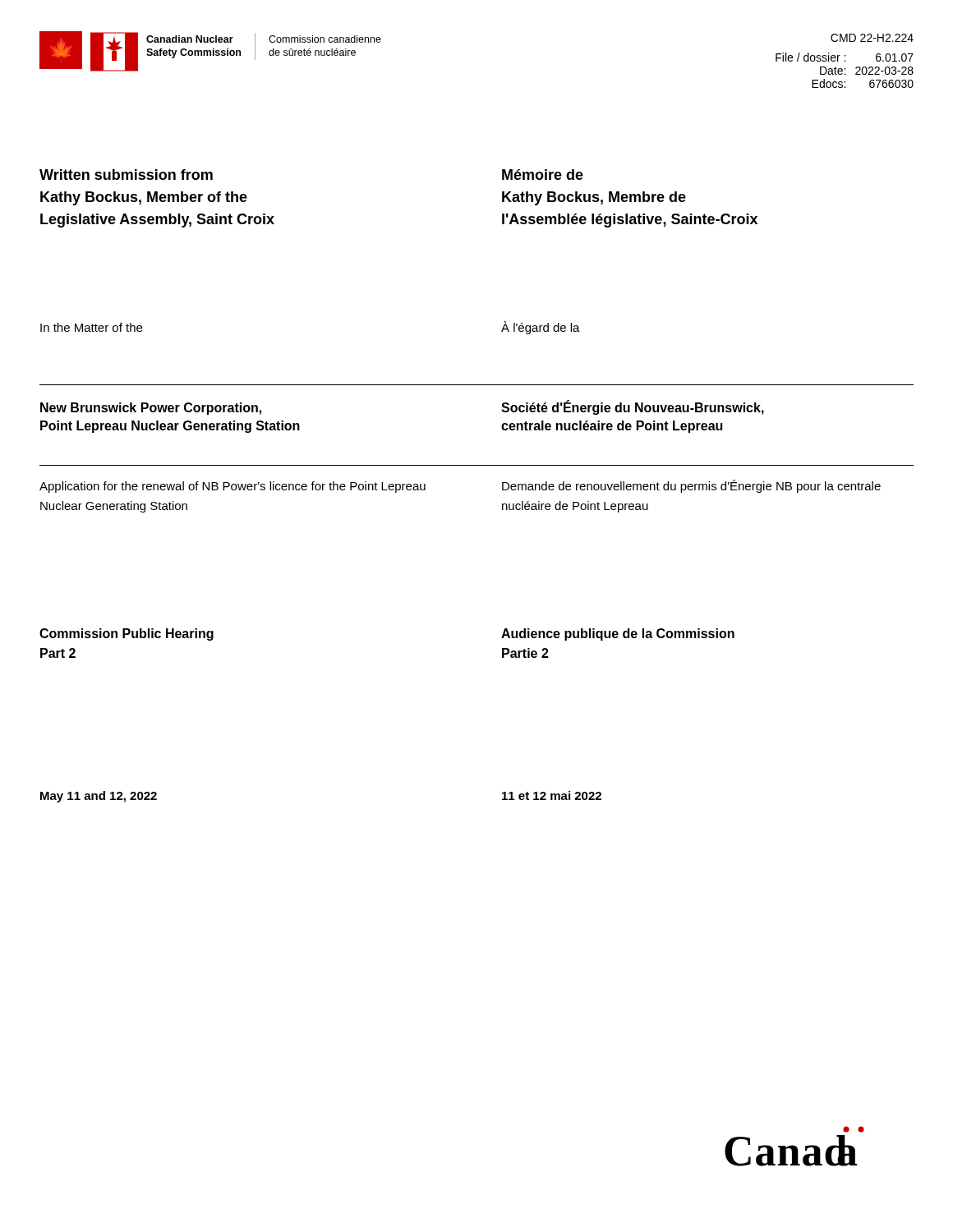
Task: Where is the section header that starts "Société d'Énergie du"?
Action: click(633, 417)
